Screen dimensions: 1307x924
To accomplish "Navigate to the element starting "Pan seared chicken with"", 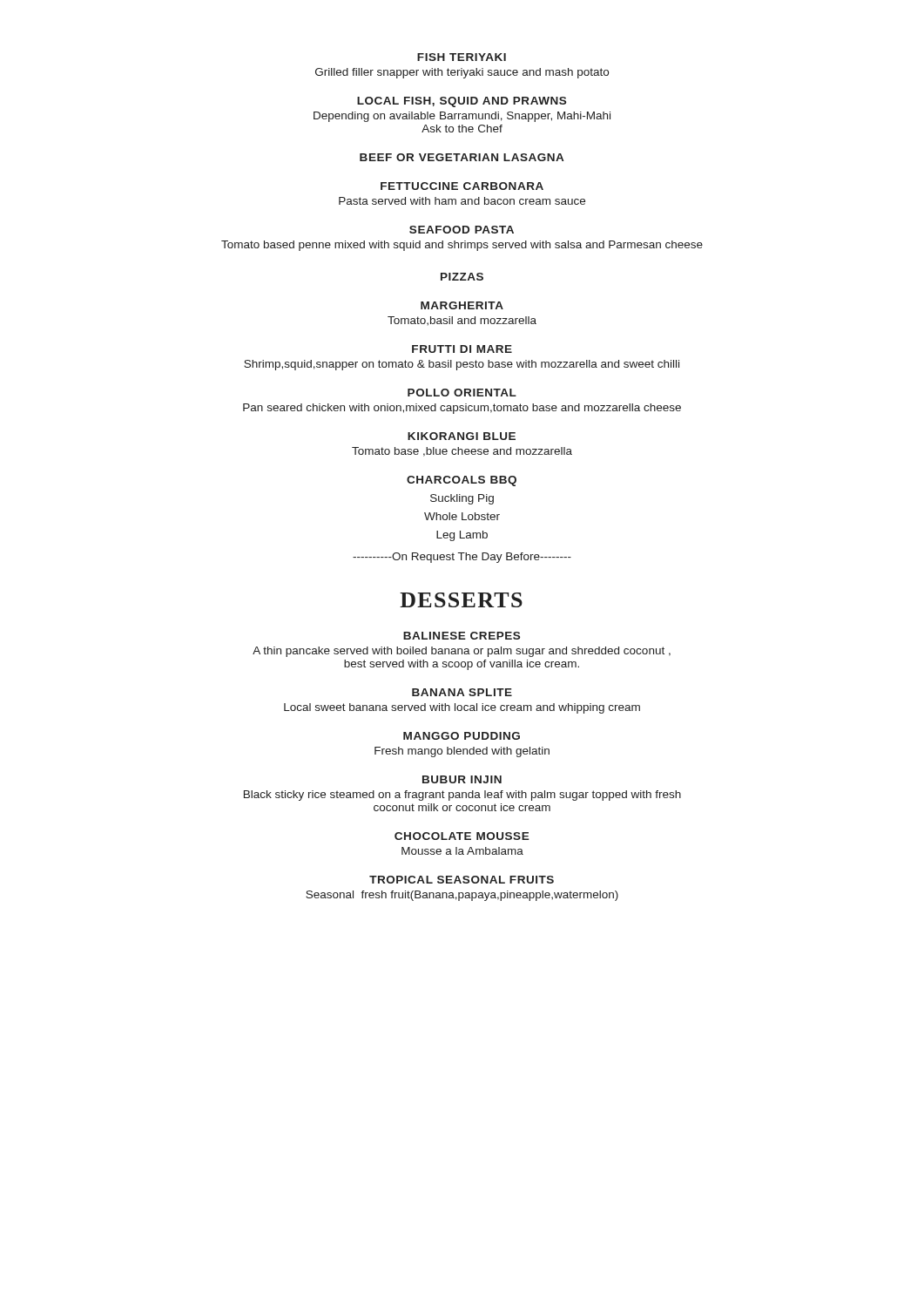I will (462, 407).
